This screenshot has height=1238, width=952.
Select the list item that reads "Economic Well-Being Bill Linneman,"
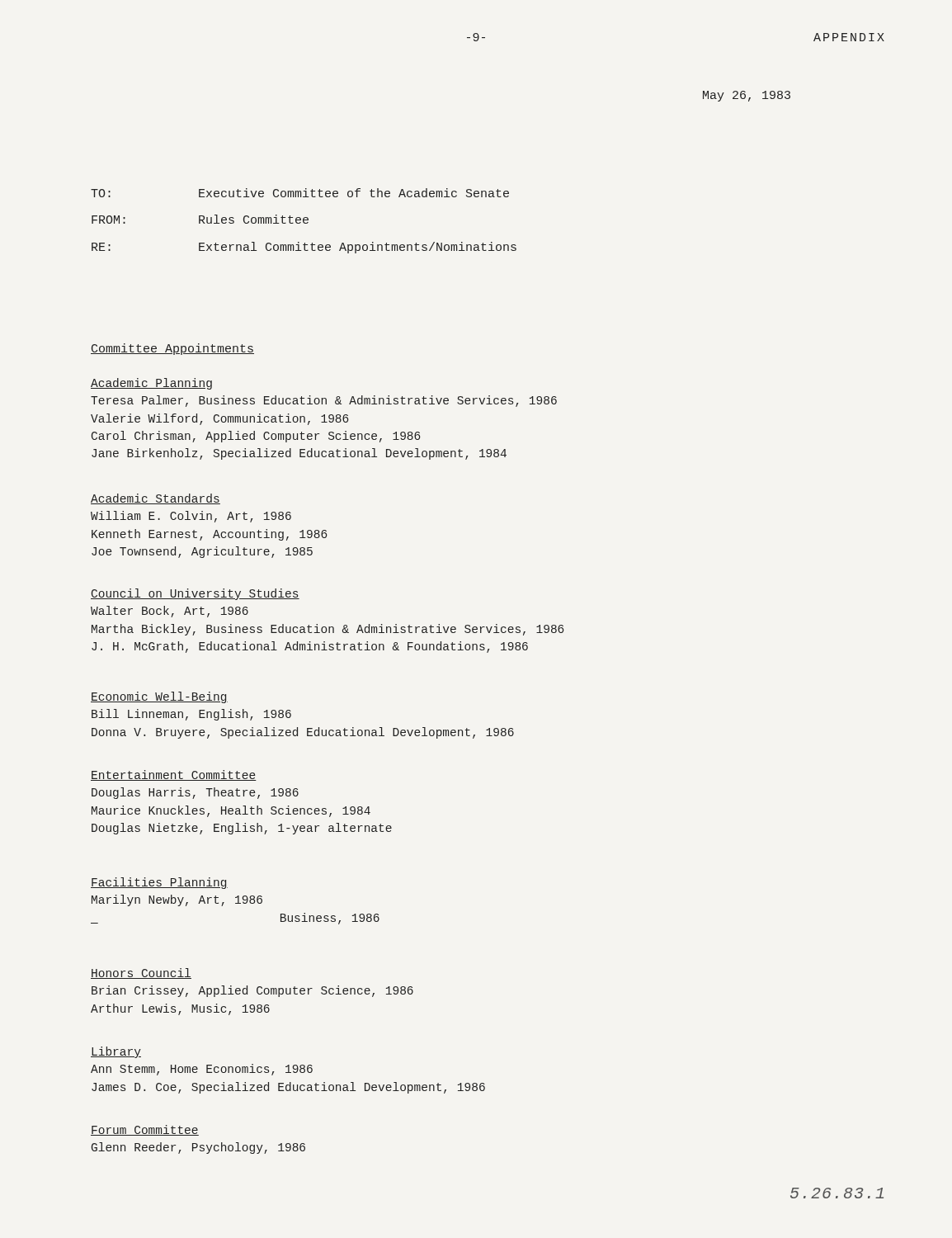[x=159, y=697]
